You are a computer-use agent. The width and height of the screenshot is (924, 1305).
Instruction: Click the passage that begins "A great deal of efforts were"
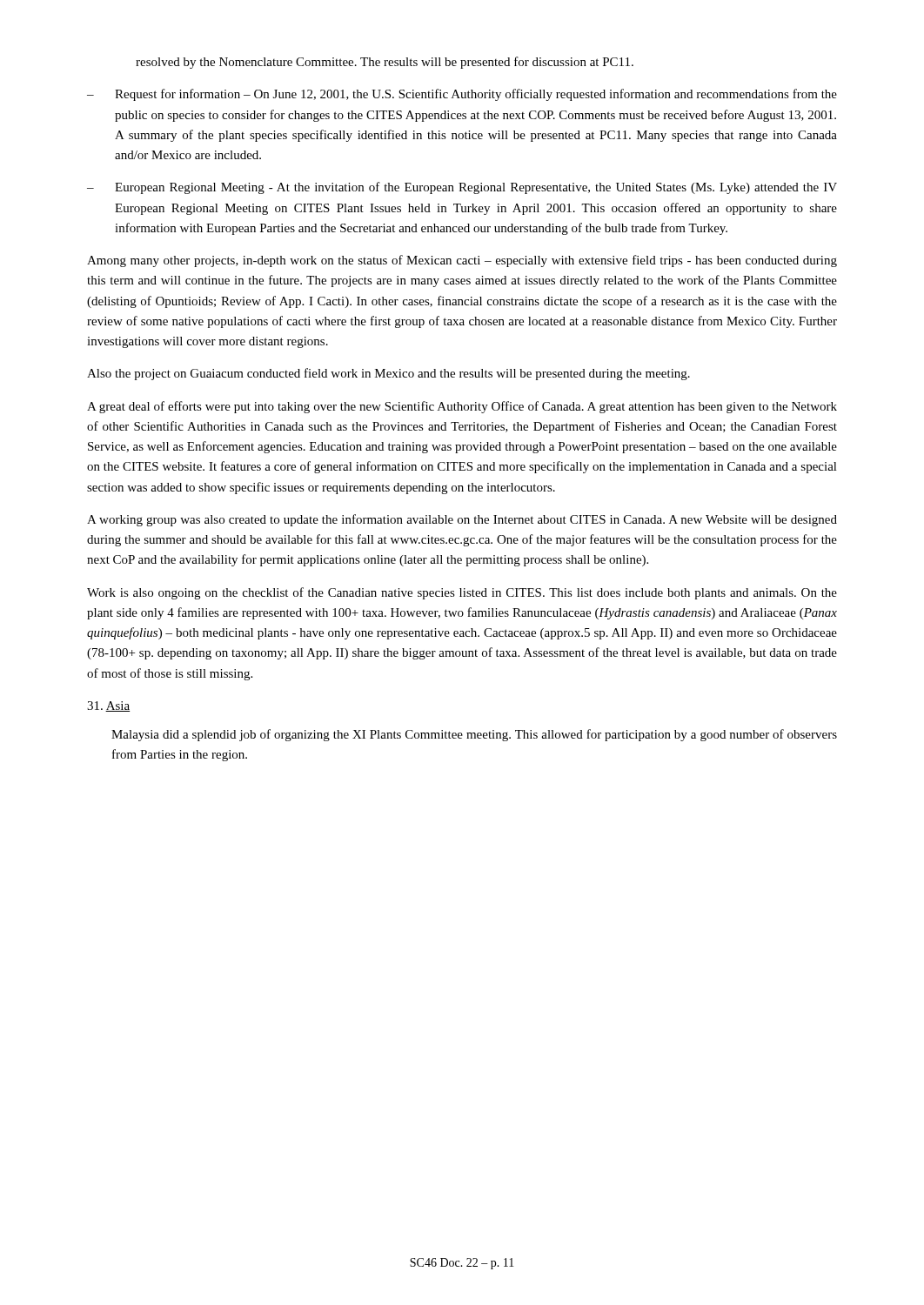462,446
